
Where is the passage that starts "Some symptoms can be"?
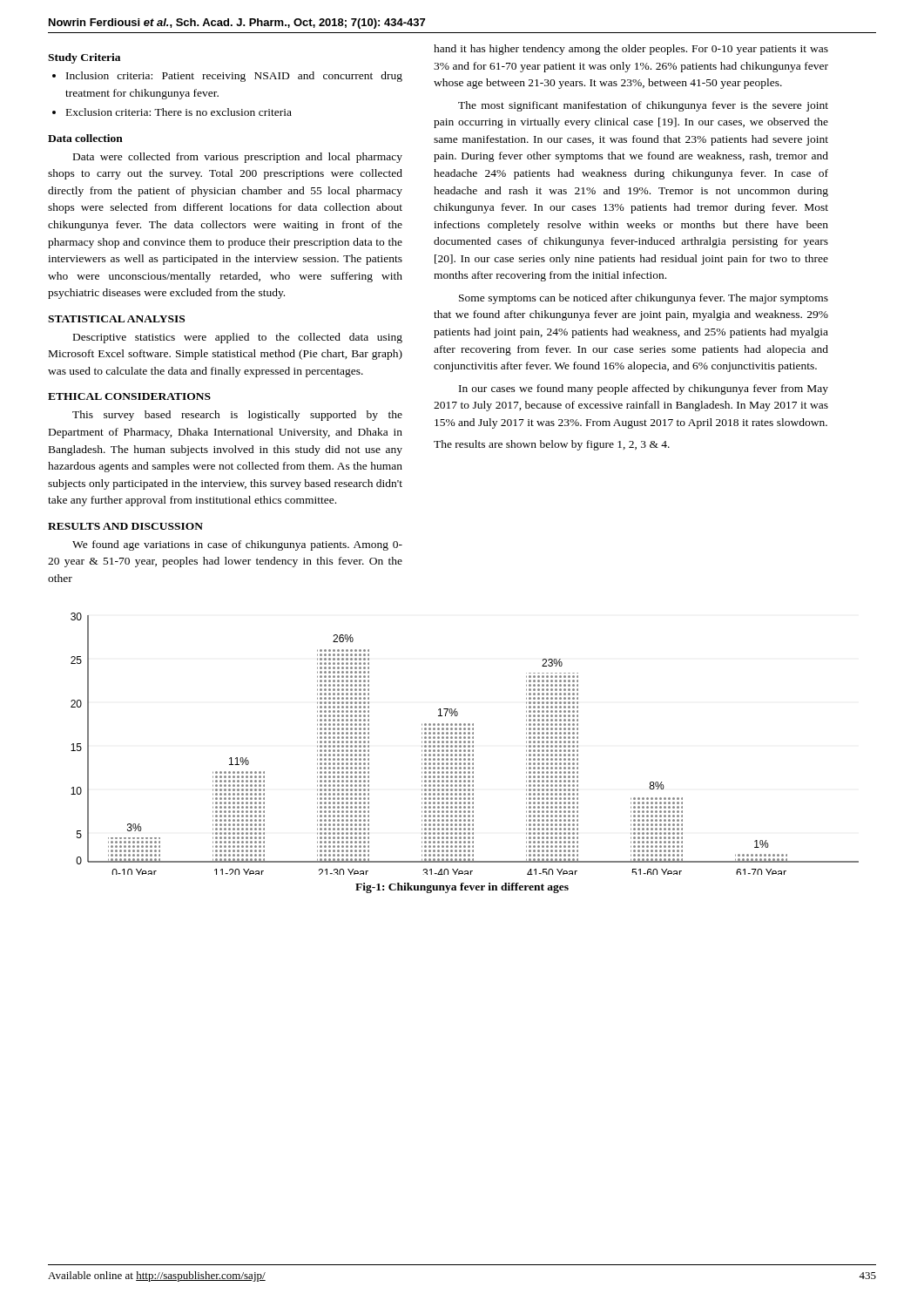[631, 332]
